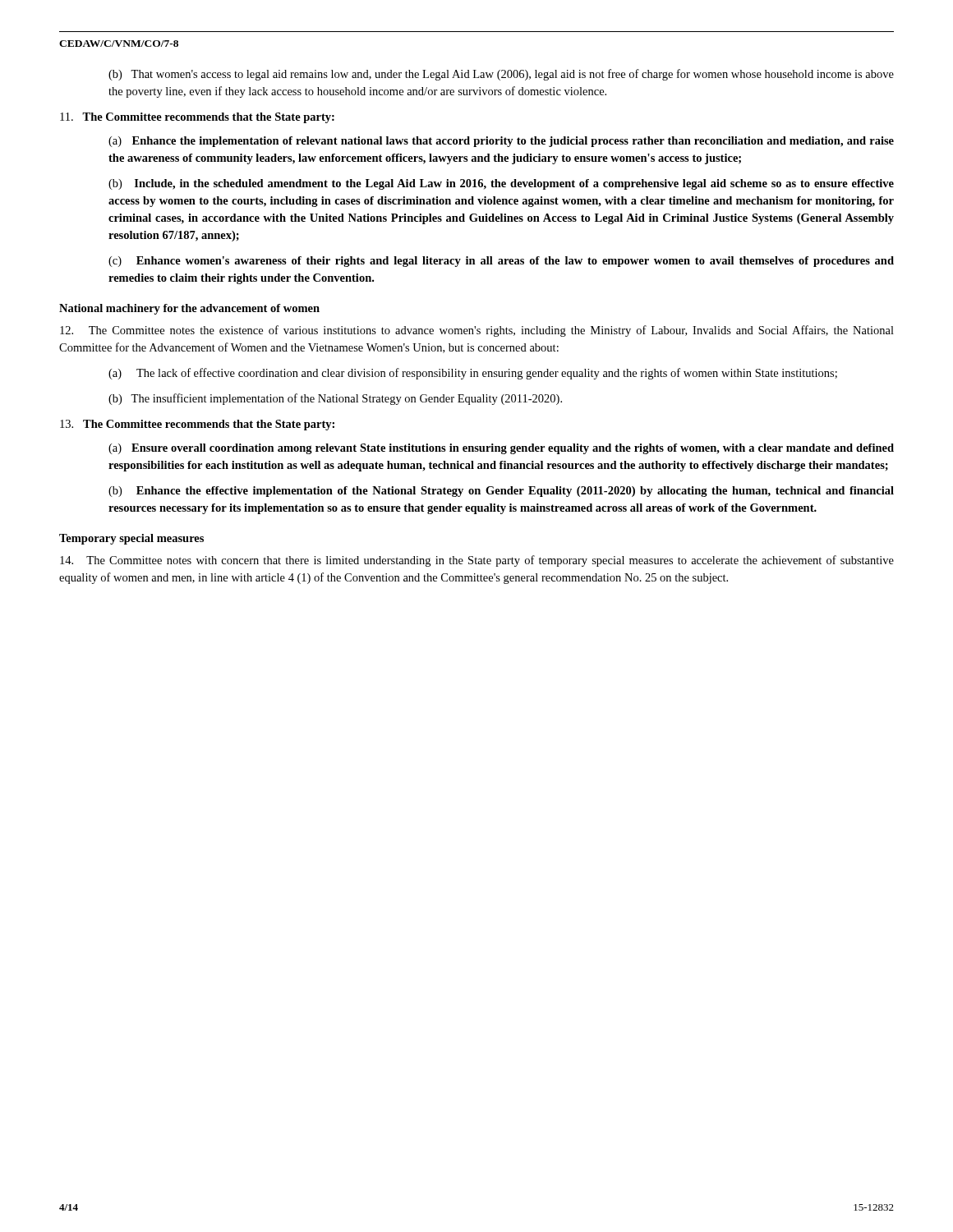Locate the block of text that opens with "(a) Enhance the implementation of relevant"

(501, 150)
